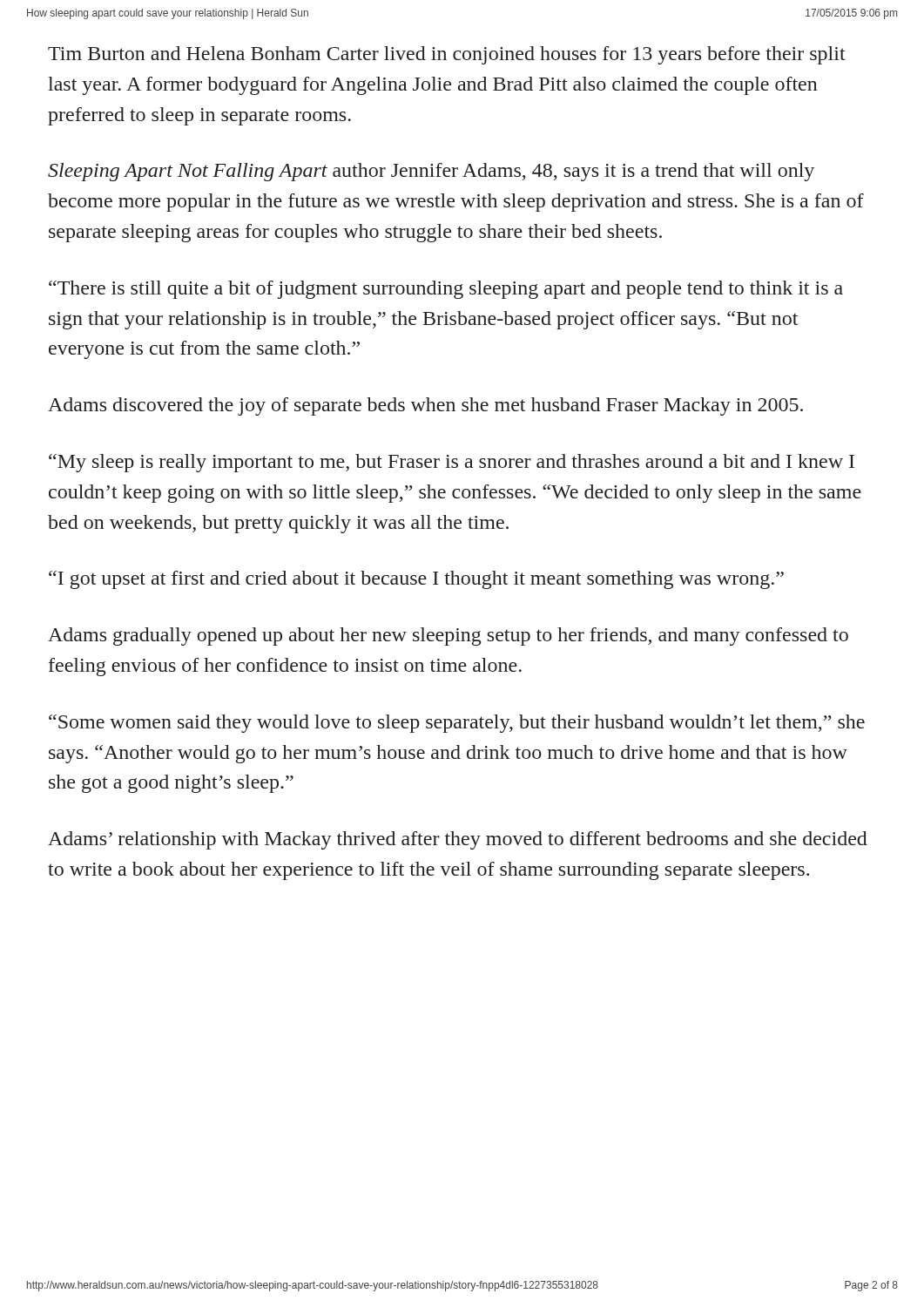Click the passage that begins "“Some women said they would love to sleep"
The height and width of the screenshot is (1307, 924).
[x=457, y=752]
